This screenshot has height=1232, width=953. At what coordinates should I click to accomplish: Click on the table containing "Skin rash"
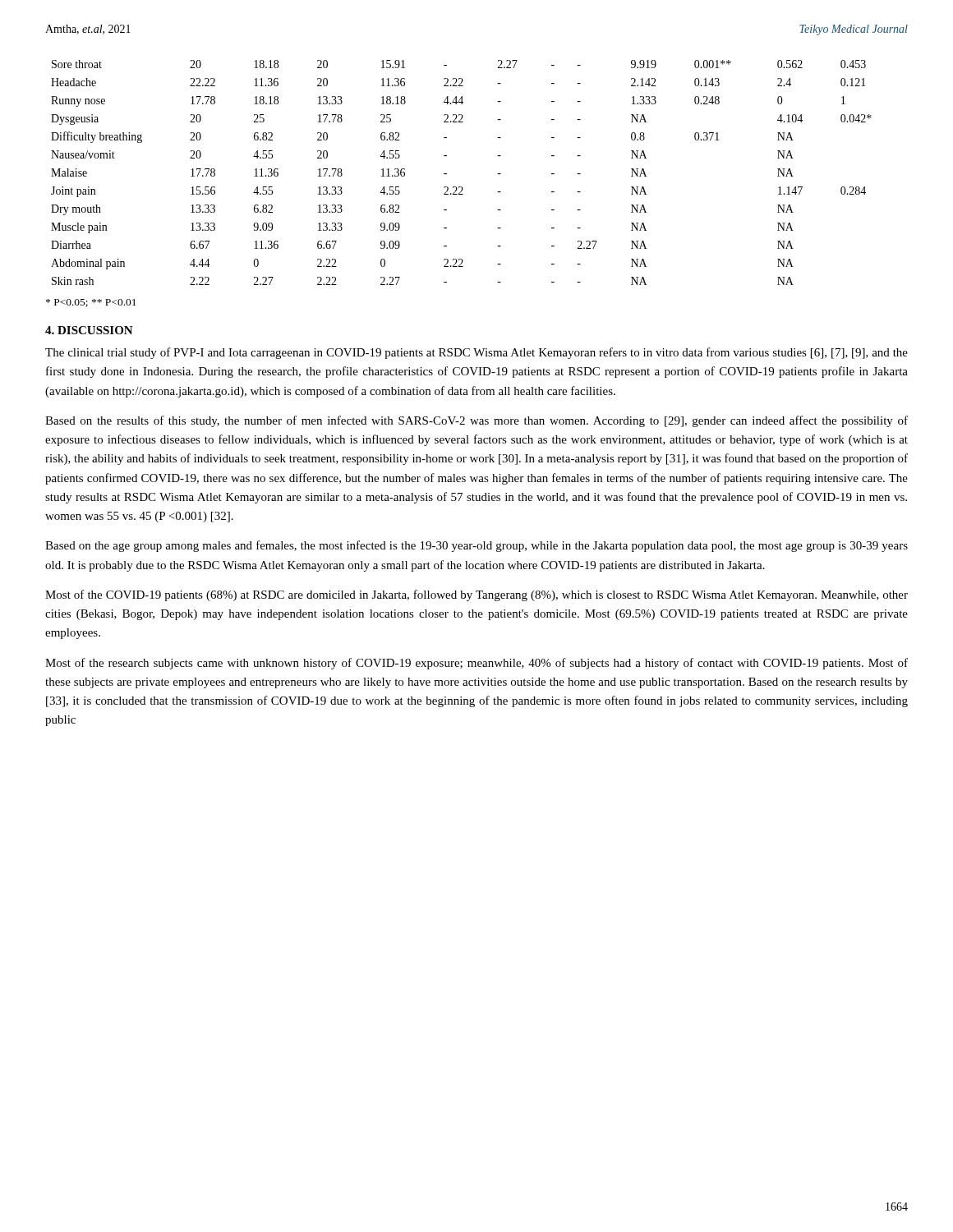click(x=476, y=173)
